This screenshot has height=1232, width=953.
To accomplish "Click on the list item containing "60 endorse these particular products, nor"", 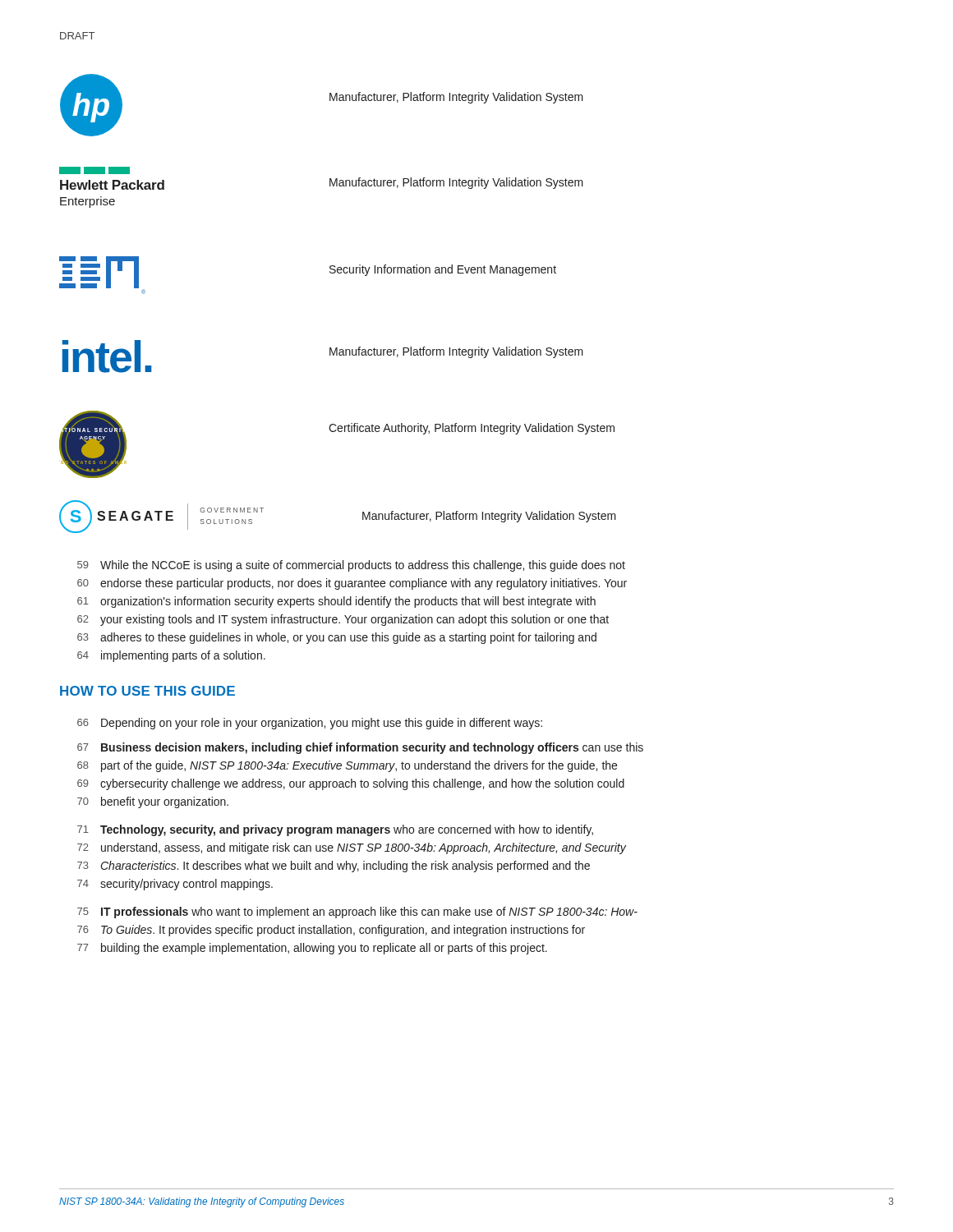I will 474,584.
